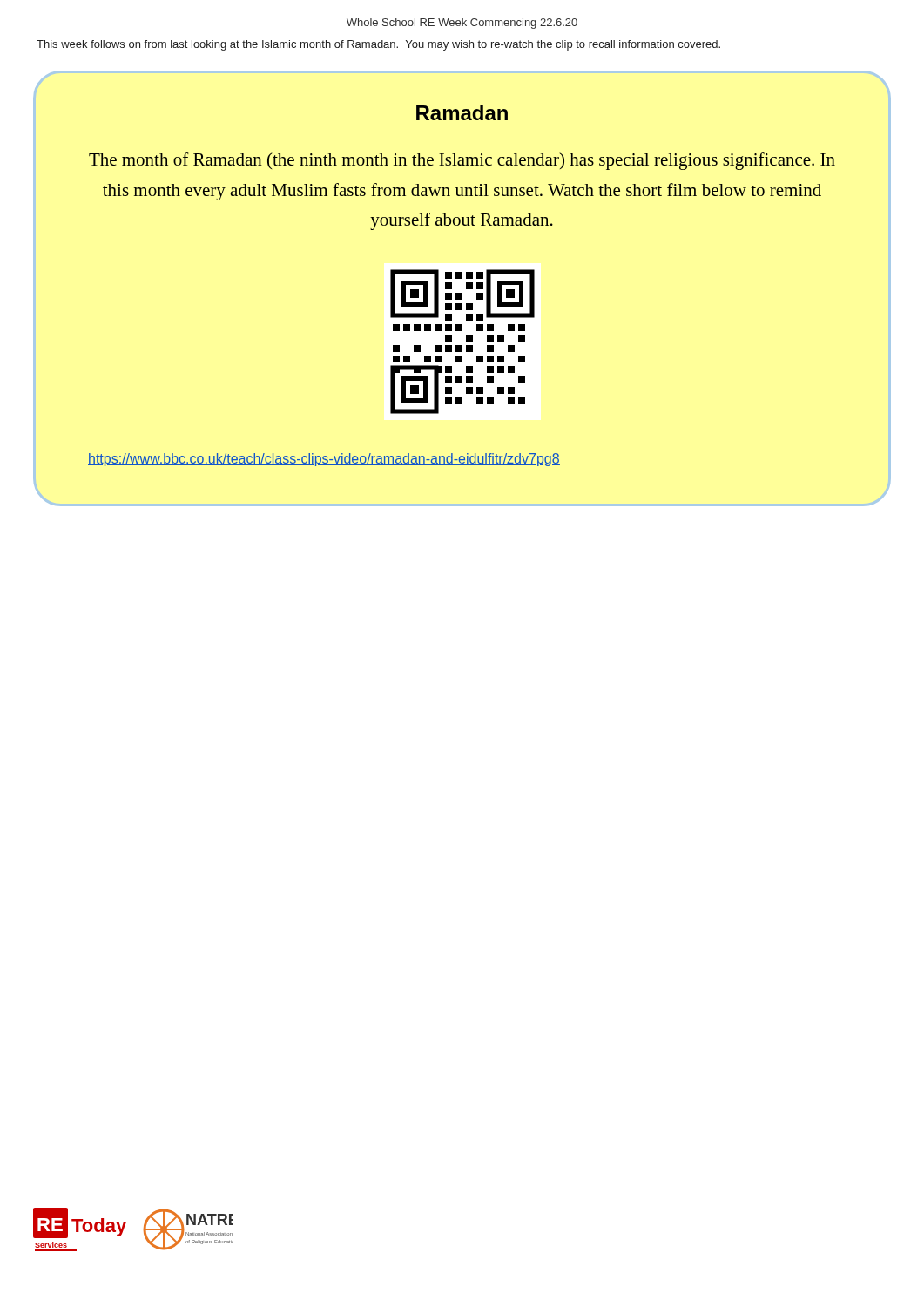Find the element starting "The month of Ramadan (the ninth"

tap(462, 190)
